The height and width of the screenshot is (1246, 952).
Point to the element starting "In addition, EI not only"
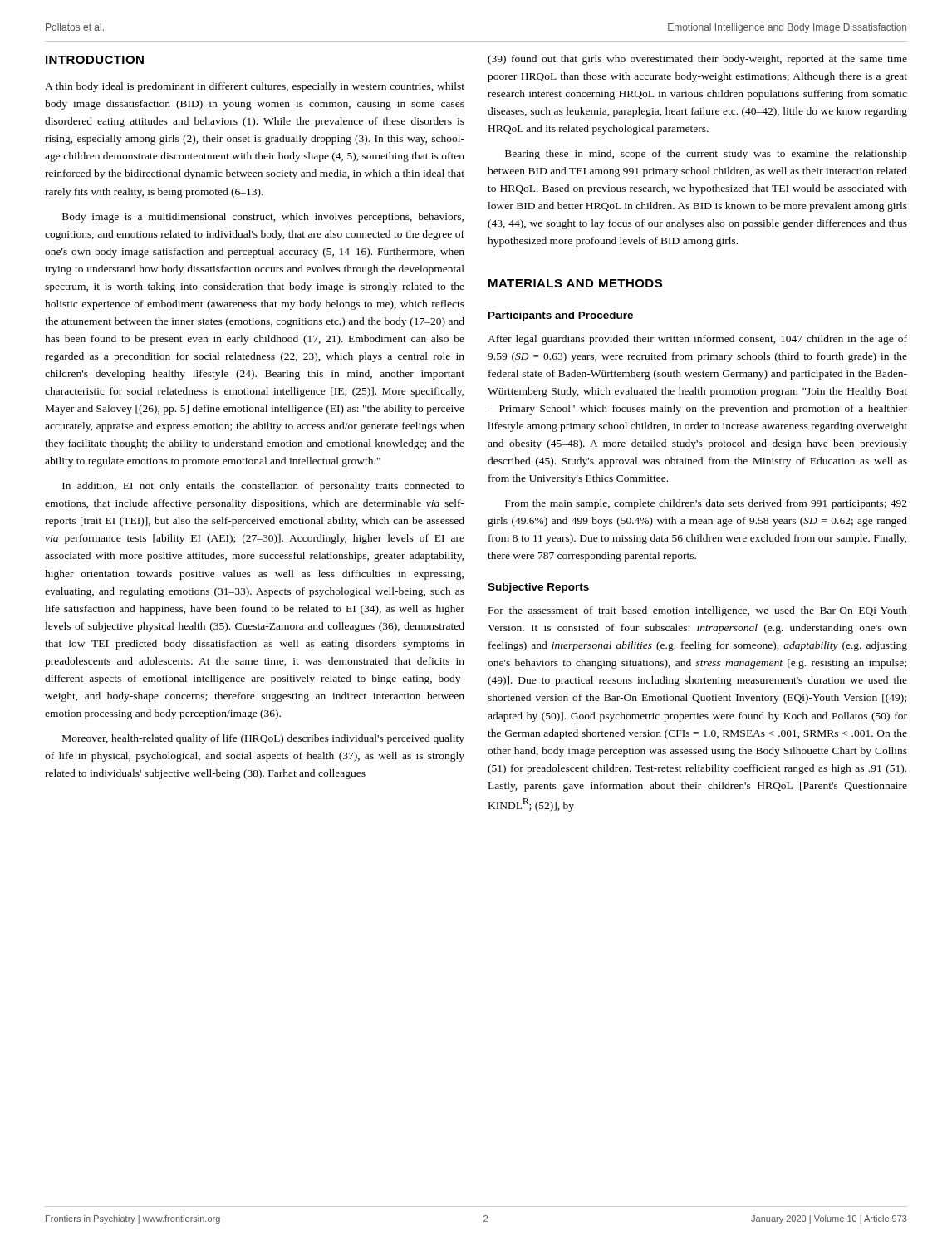pos(255,599)
